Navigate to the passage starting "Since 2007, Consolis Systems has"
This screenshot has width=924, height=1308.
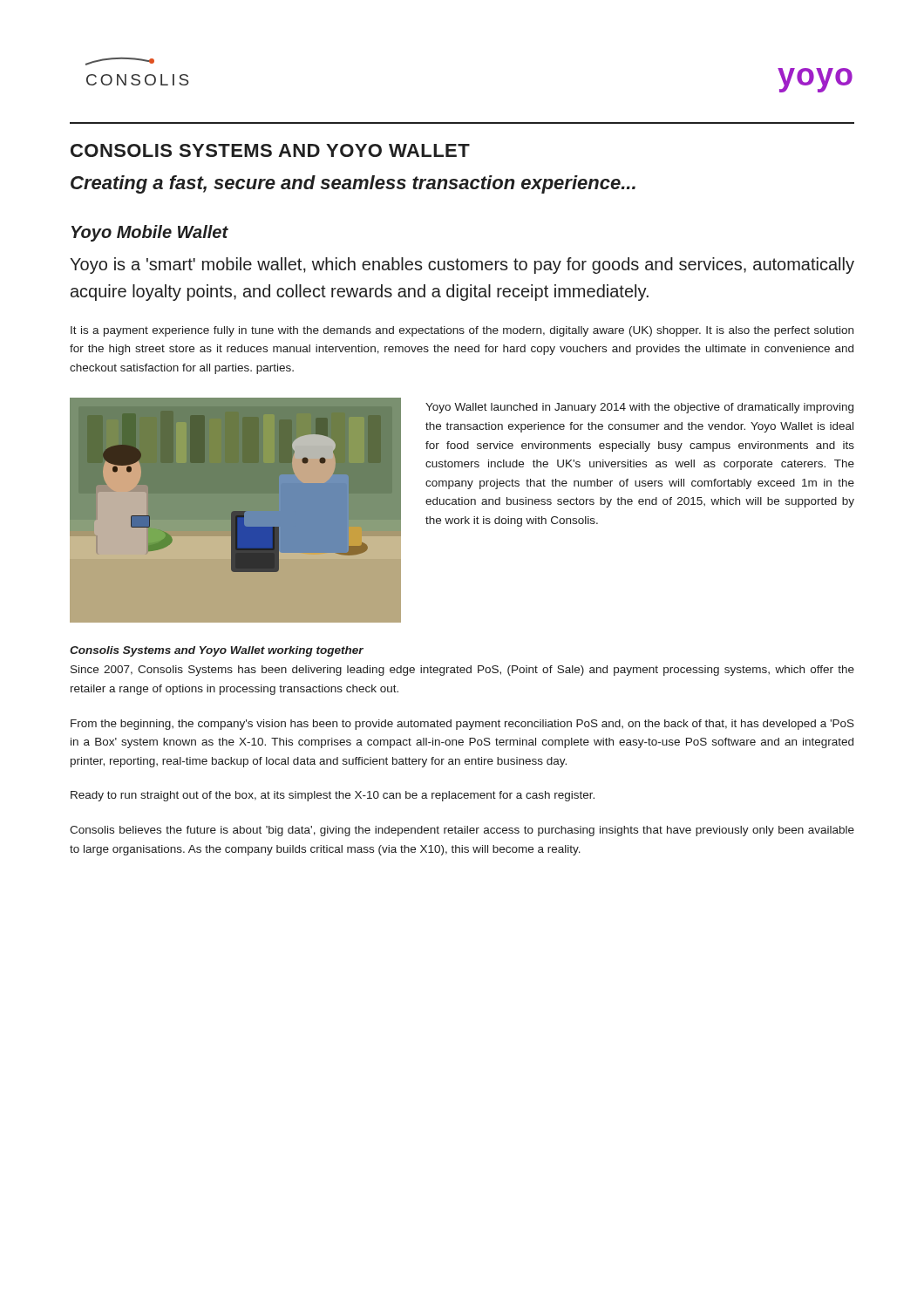tap(462, 679)
